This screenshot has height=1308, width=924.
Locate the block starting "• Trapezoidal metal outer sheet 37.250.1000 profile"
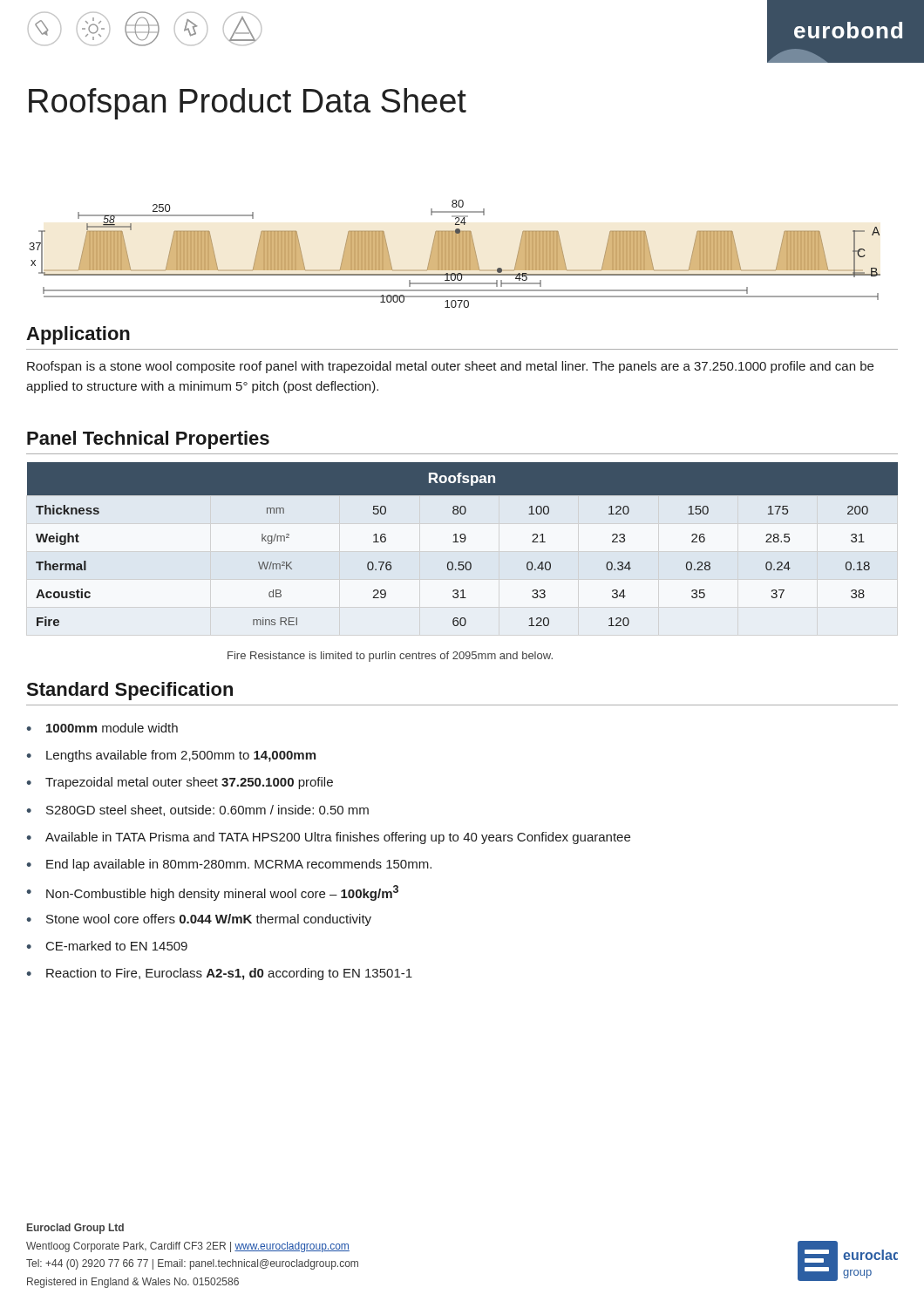pyautogui.click(x=180, y=784)
